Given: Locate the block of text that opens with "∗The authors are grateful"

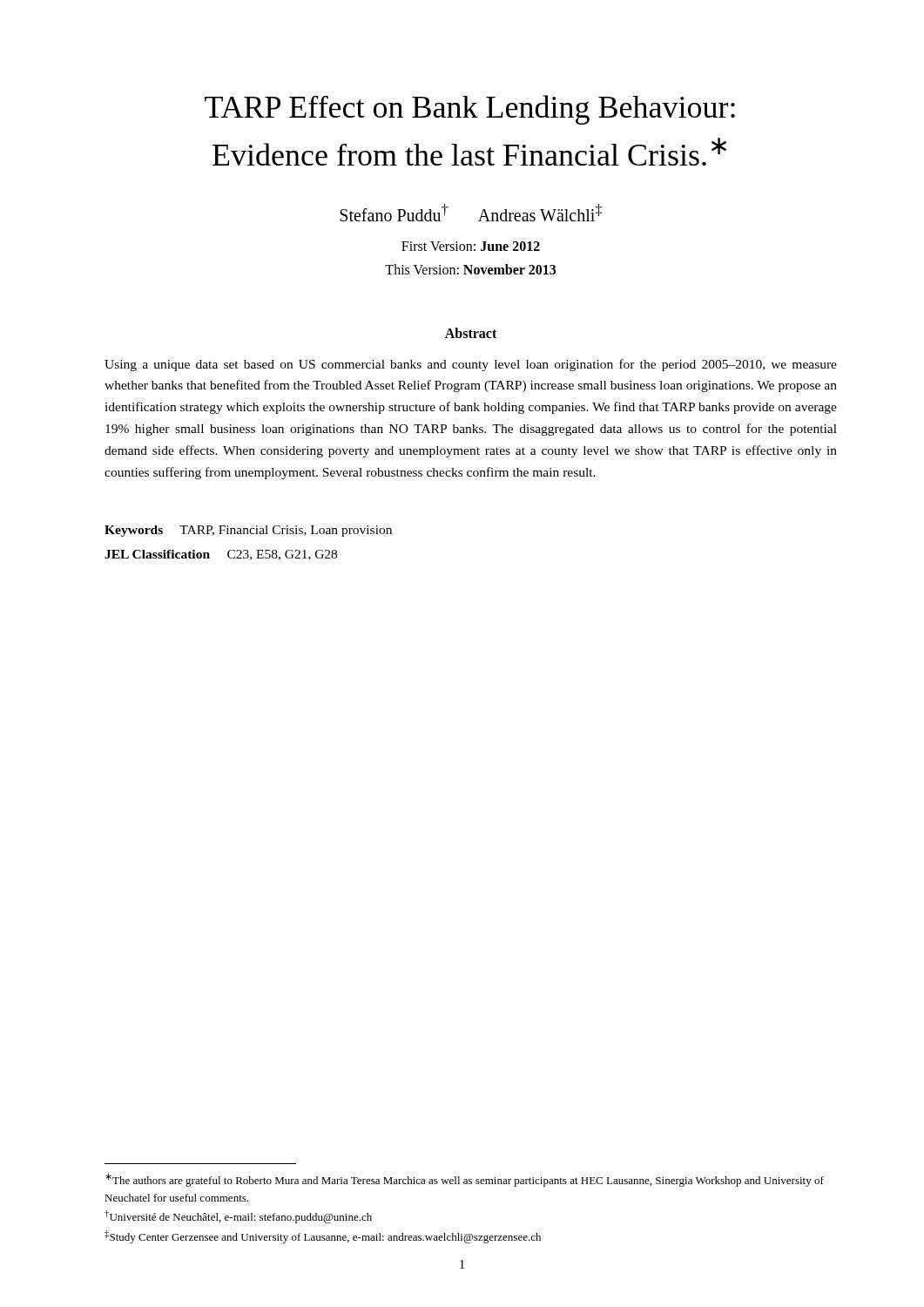Looking at the screenshot, I should point(464,1188).
